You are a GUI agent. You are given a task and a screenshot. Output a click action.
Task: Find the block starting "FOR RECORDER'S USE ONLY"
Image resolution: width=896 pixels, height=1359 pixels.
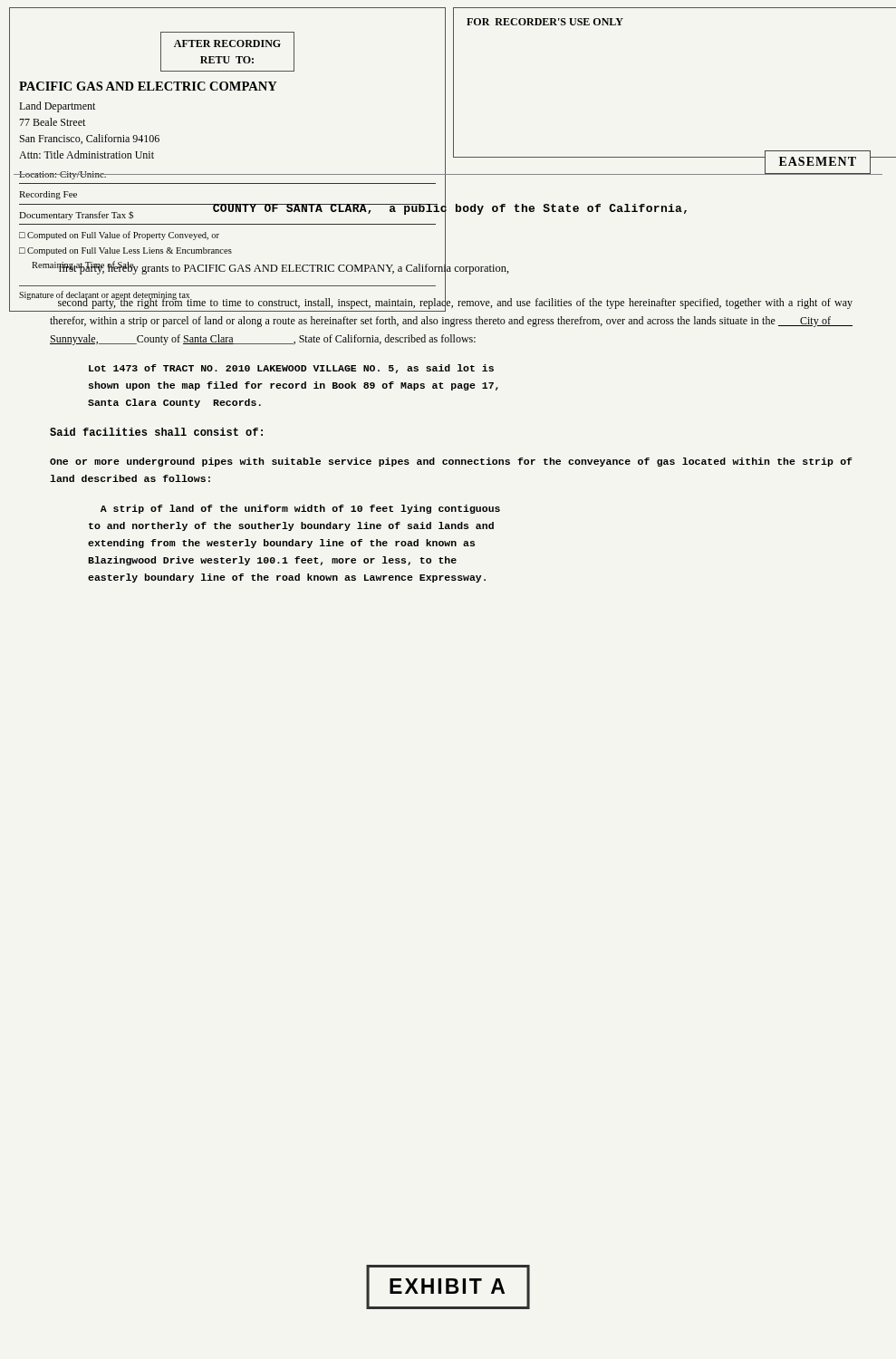pyautogui.click(x=545, y=22)
